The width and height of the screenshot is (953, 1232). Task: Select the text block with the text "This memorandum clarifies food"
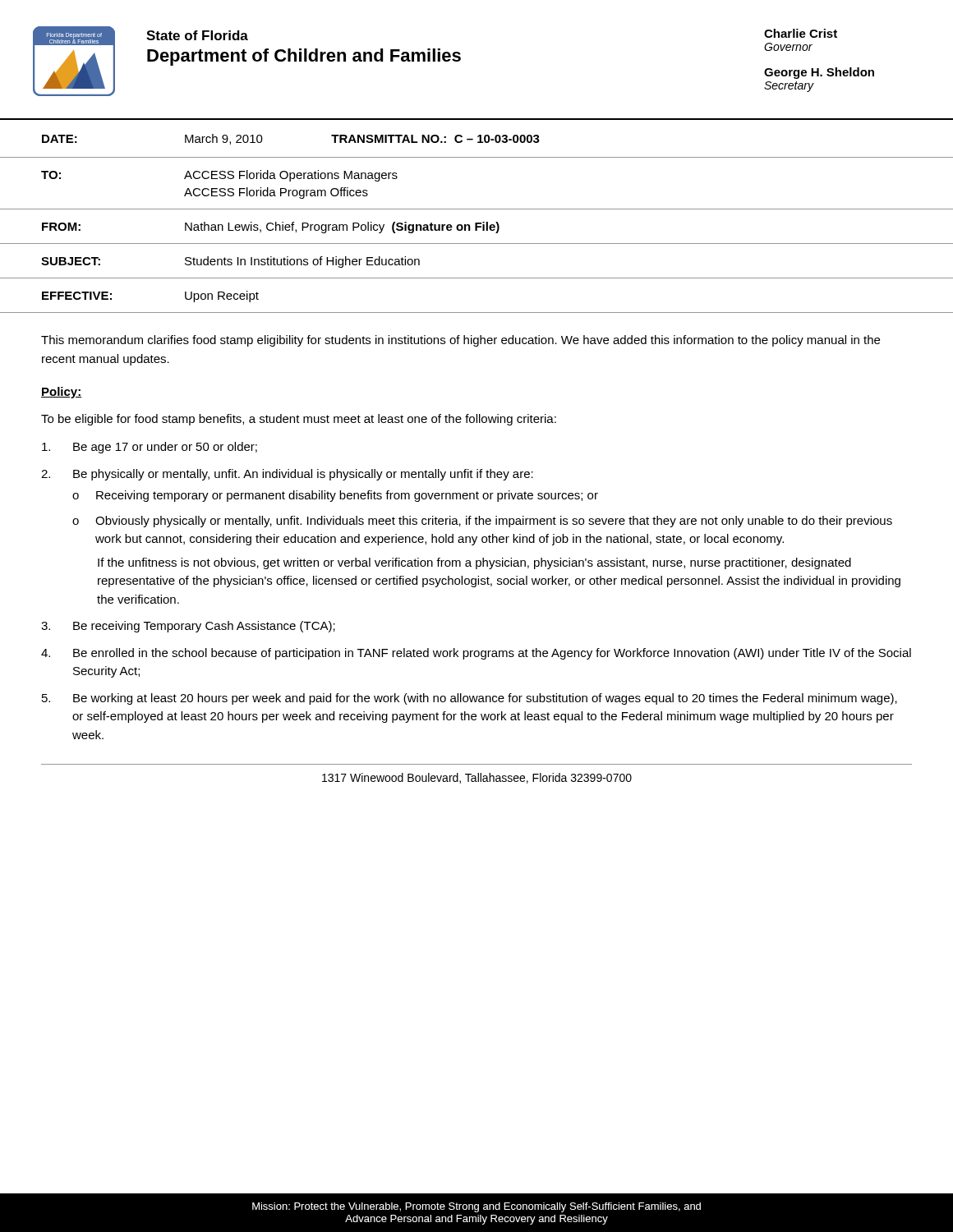click(x=461, y=349)
